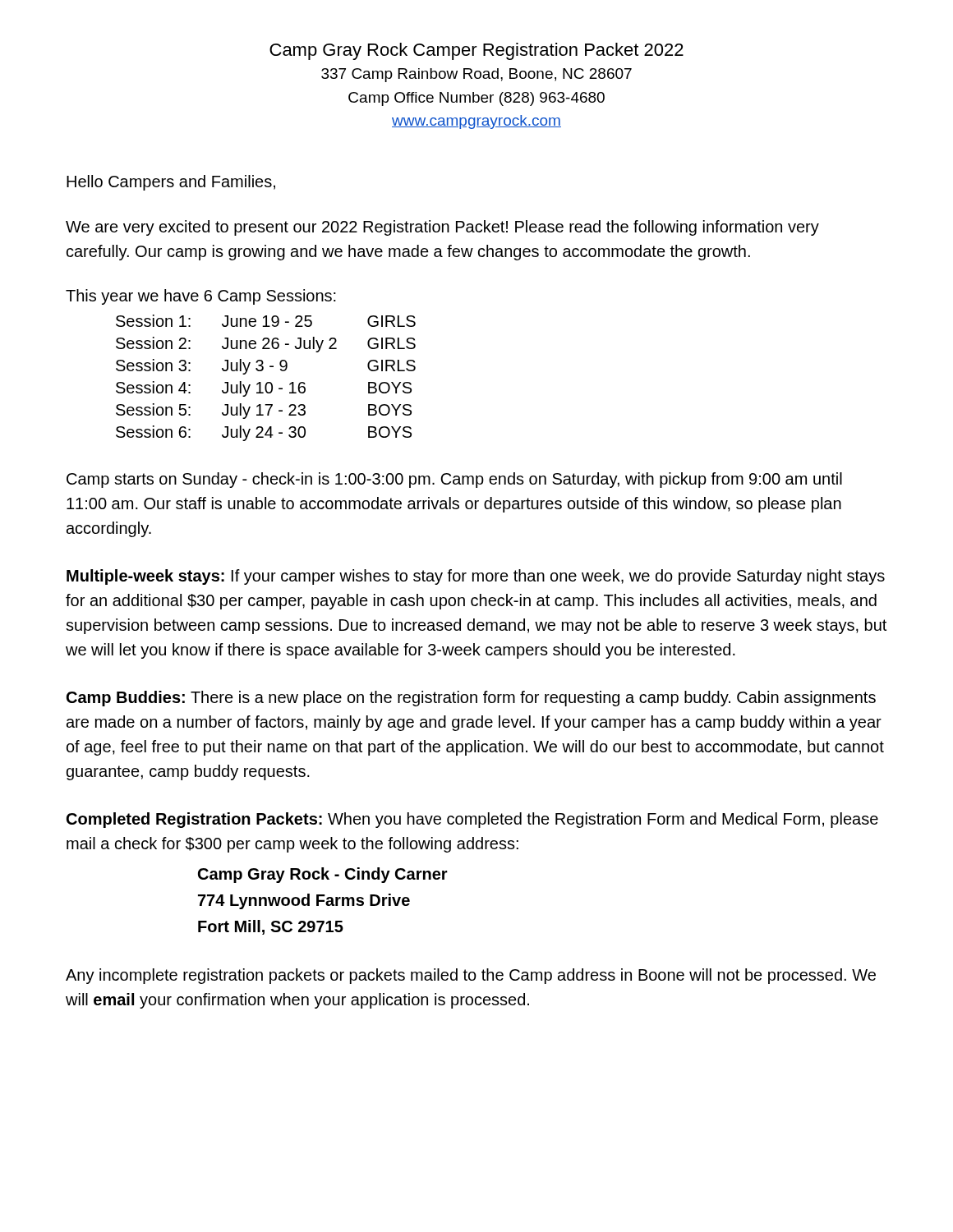The width and height of the screenshot is (953, 1232).
Task: Locate the text starting "Completed Registration Packets: When you have completed the"
Action: [x=472, y=820]
